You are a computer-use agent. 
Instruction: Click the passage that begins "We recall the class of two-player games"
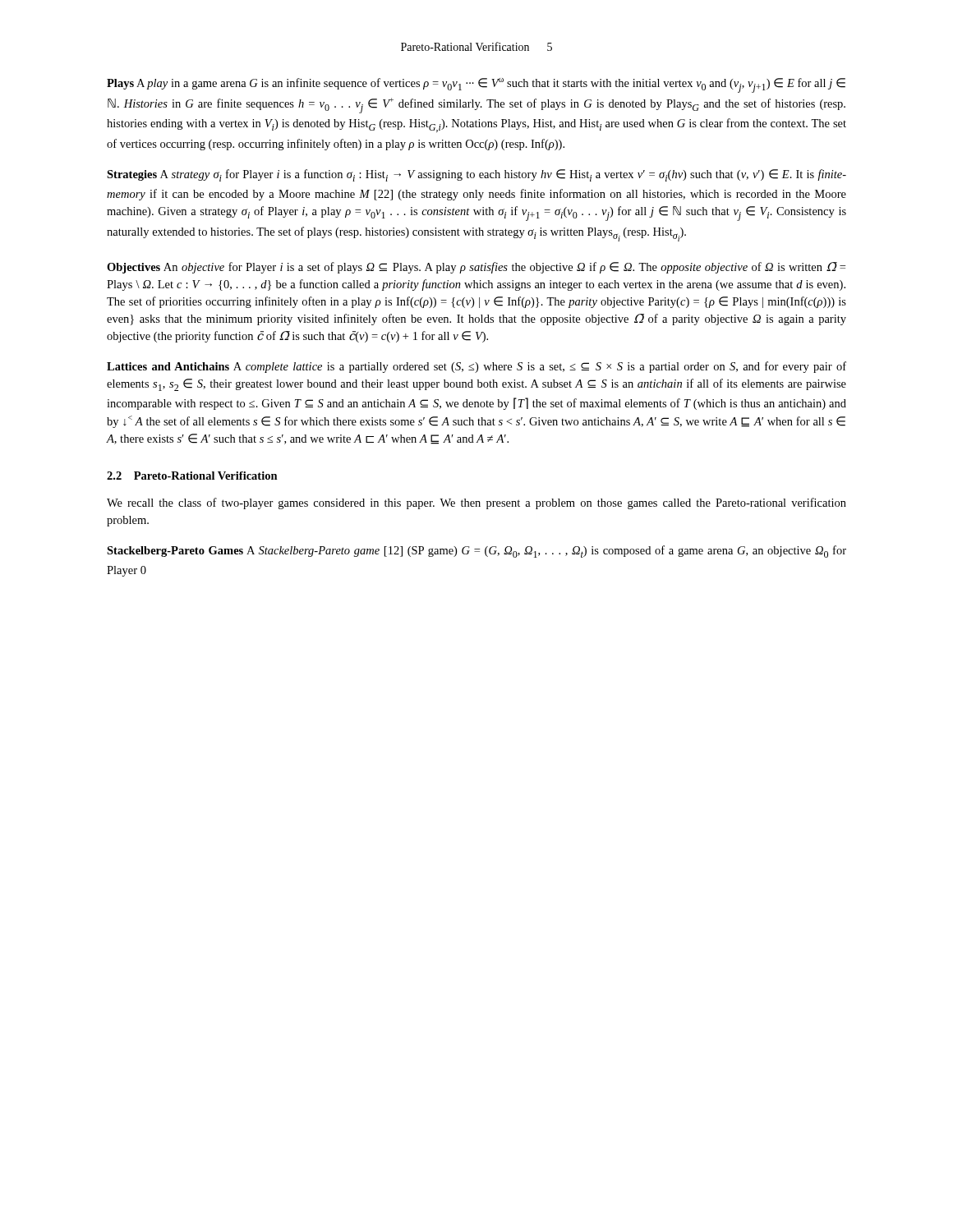tap(476, 511)
